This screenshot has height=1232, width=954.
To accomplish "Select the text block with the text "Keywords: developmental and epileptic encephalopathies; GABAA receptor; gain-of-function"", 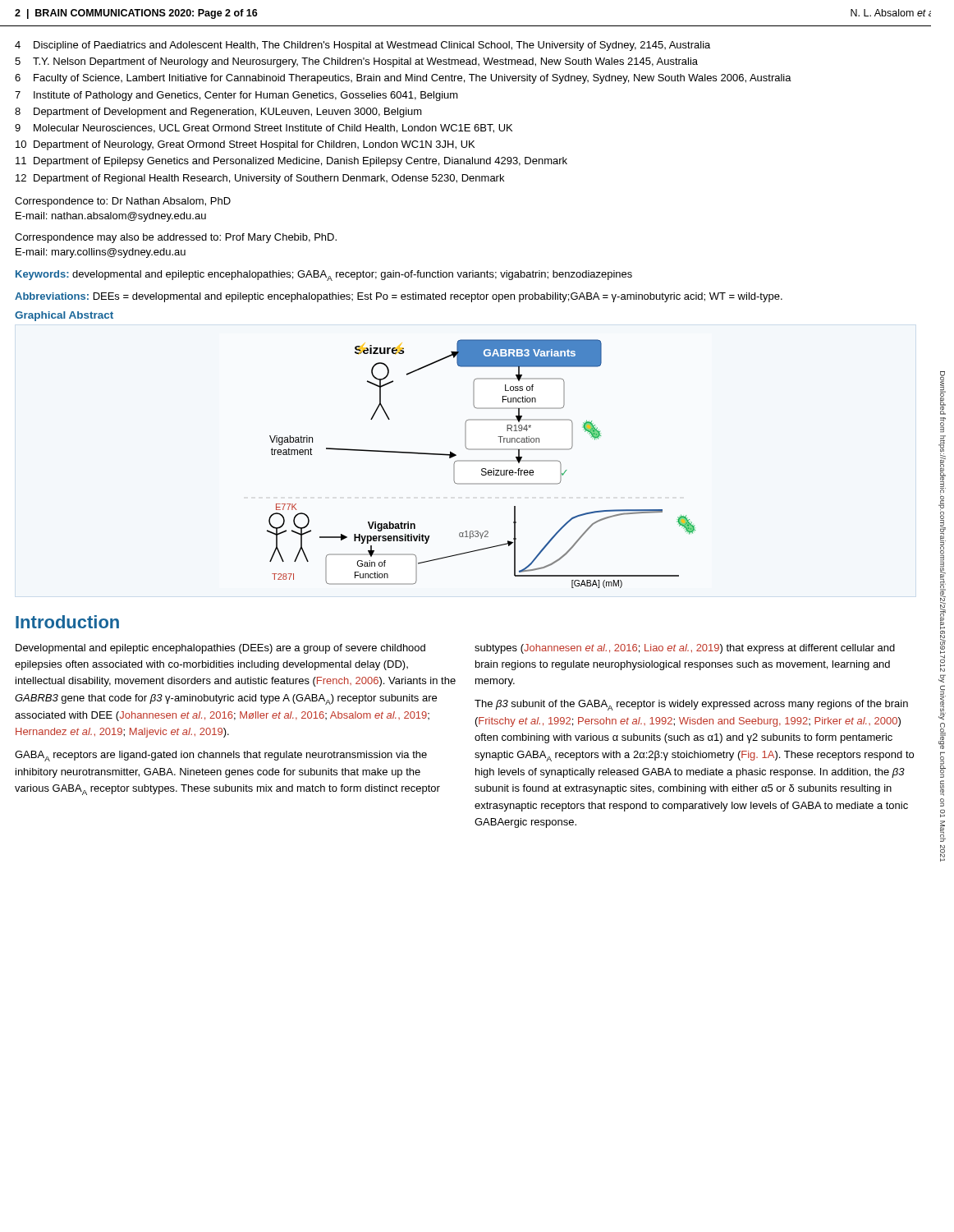I will pyautogui.click(x=324, y=275).
